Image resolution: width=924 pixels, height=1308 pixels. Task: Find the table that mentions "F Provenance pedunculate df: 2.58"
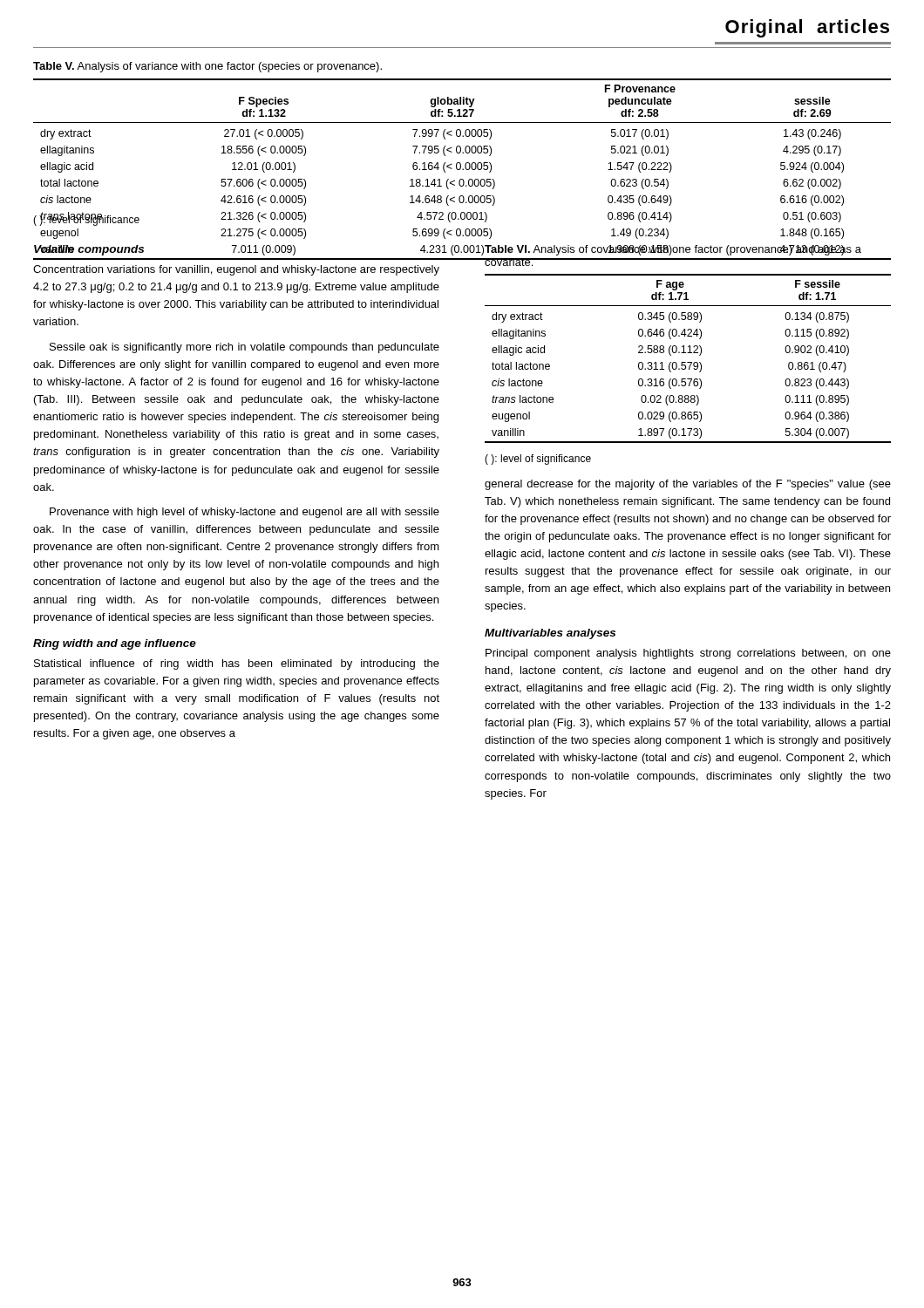pyautogui.click(x=462, y=171)
